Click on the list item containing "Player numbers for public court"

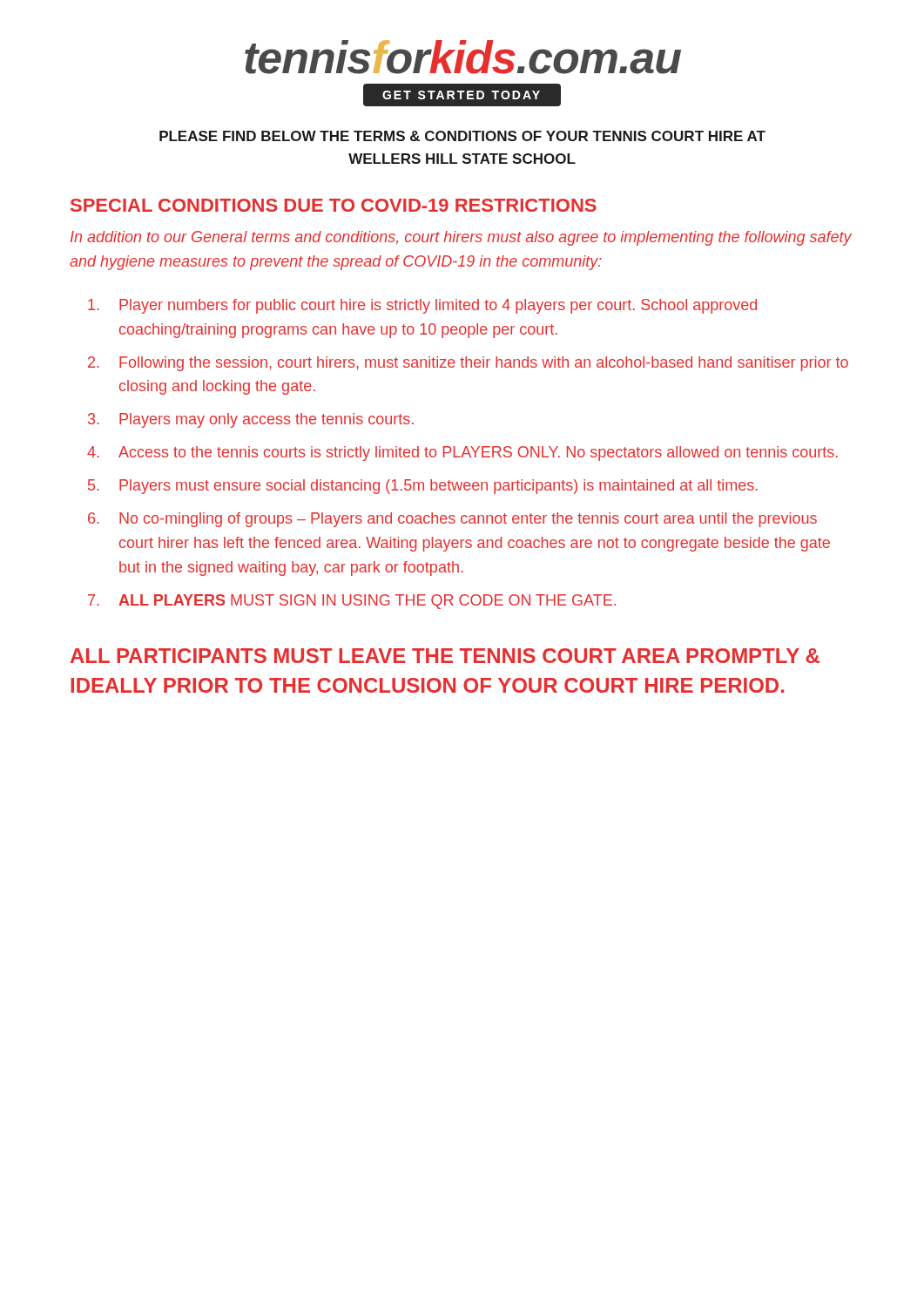[471, 318]
